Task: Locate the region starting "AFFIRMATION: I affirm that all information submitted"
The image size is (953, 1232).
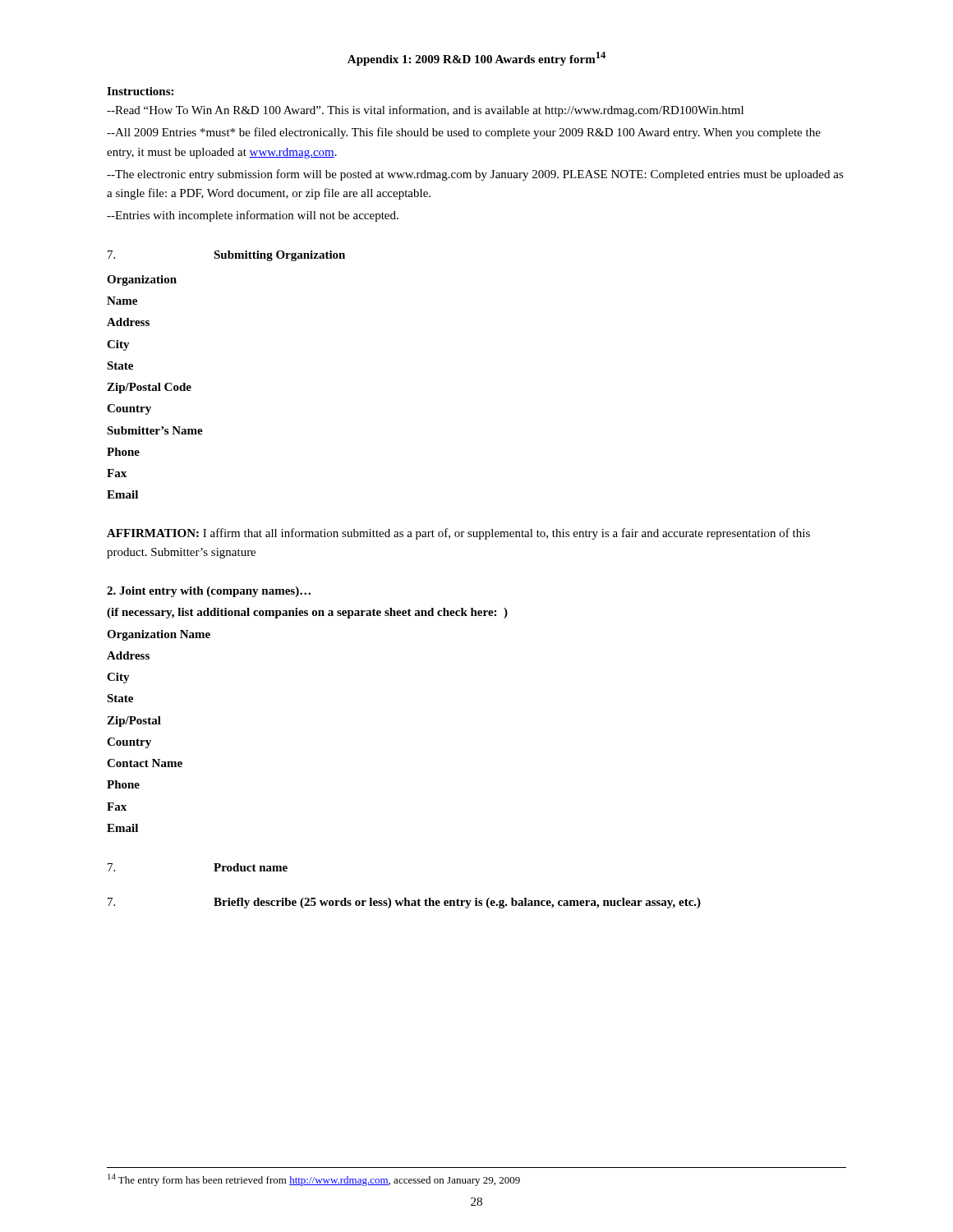Action: (459, 542)
